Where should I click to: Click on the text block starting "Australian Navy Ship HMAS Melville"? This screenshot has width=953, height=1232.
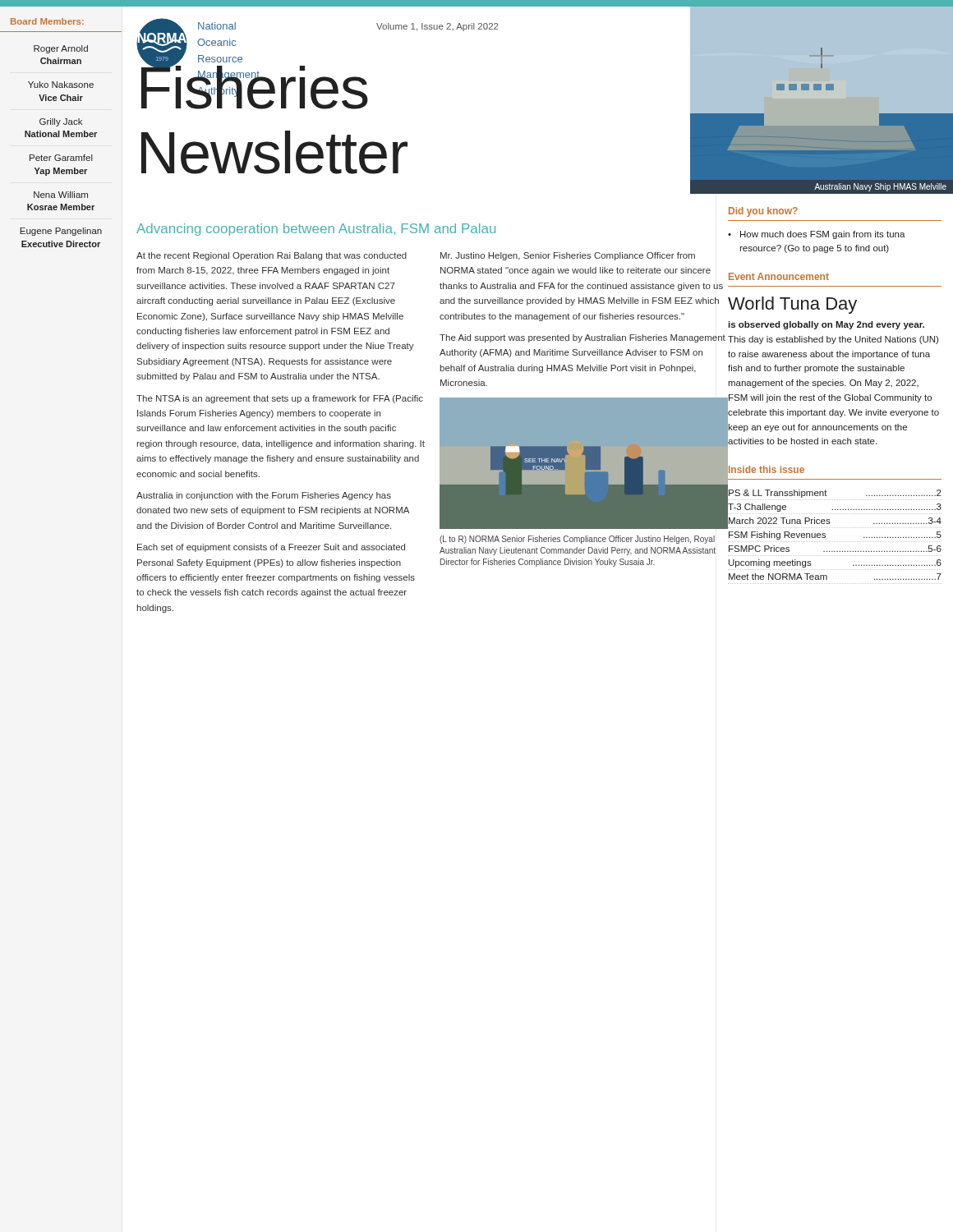pyautogui.click(x=880, y=187)
